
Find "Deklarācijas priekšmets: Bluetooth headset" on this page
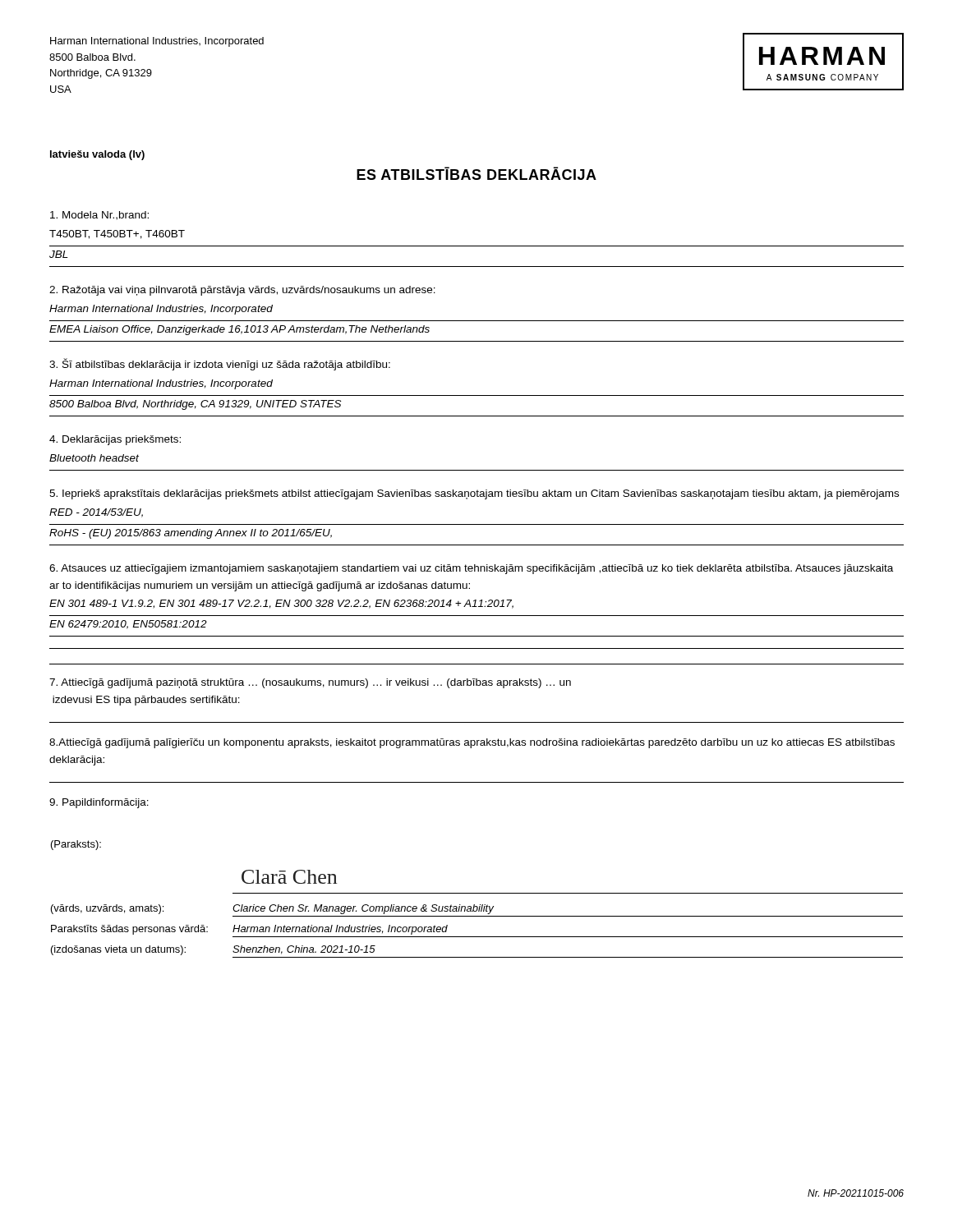115,440
